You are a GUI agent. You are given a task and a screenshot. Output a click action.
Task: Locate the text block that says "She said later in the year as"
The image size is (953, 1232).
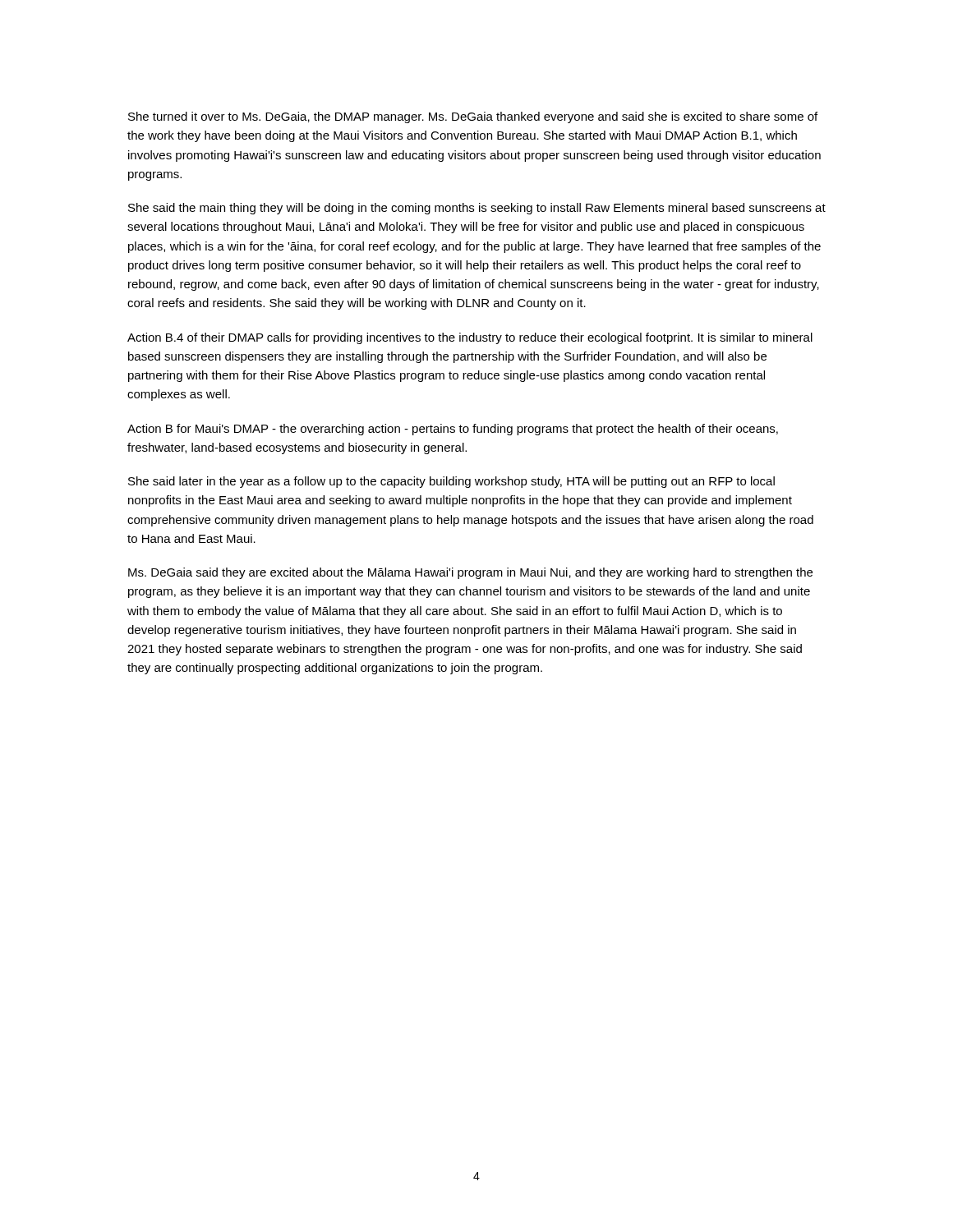tap(471, 510)
